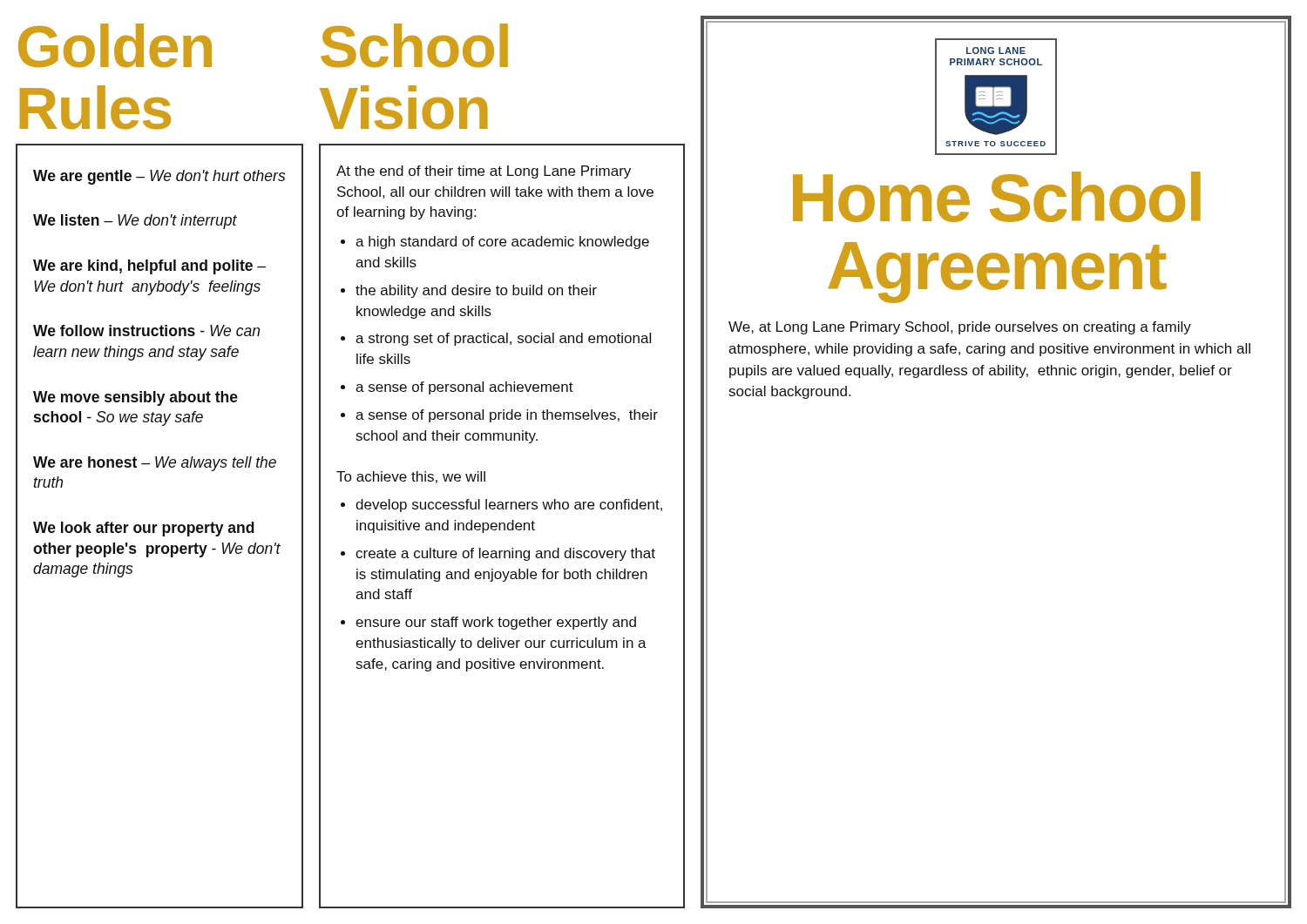Image resolution: width=1307 pixels, height=924 pixels.
Task: Select the list item with the text "We are kind, helpful and polite – We"
Action: (x=149, y=276)
